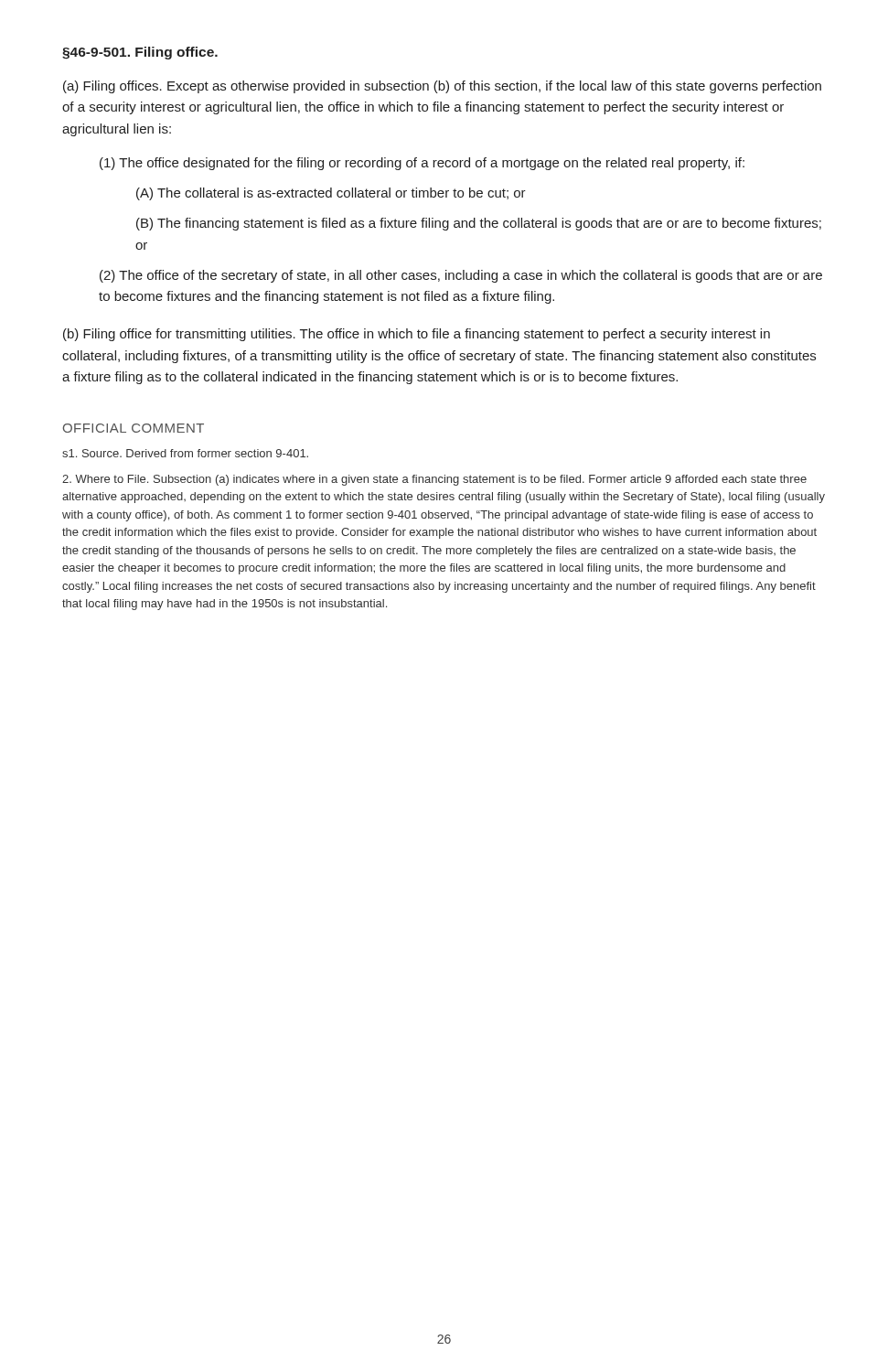Click on the element starting "(A) The collateral is as-extracted collateral or"
Viewport: 888px width, 1372px height.
coord(330,193)
